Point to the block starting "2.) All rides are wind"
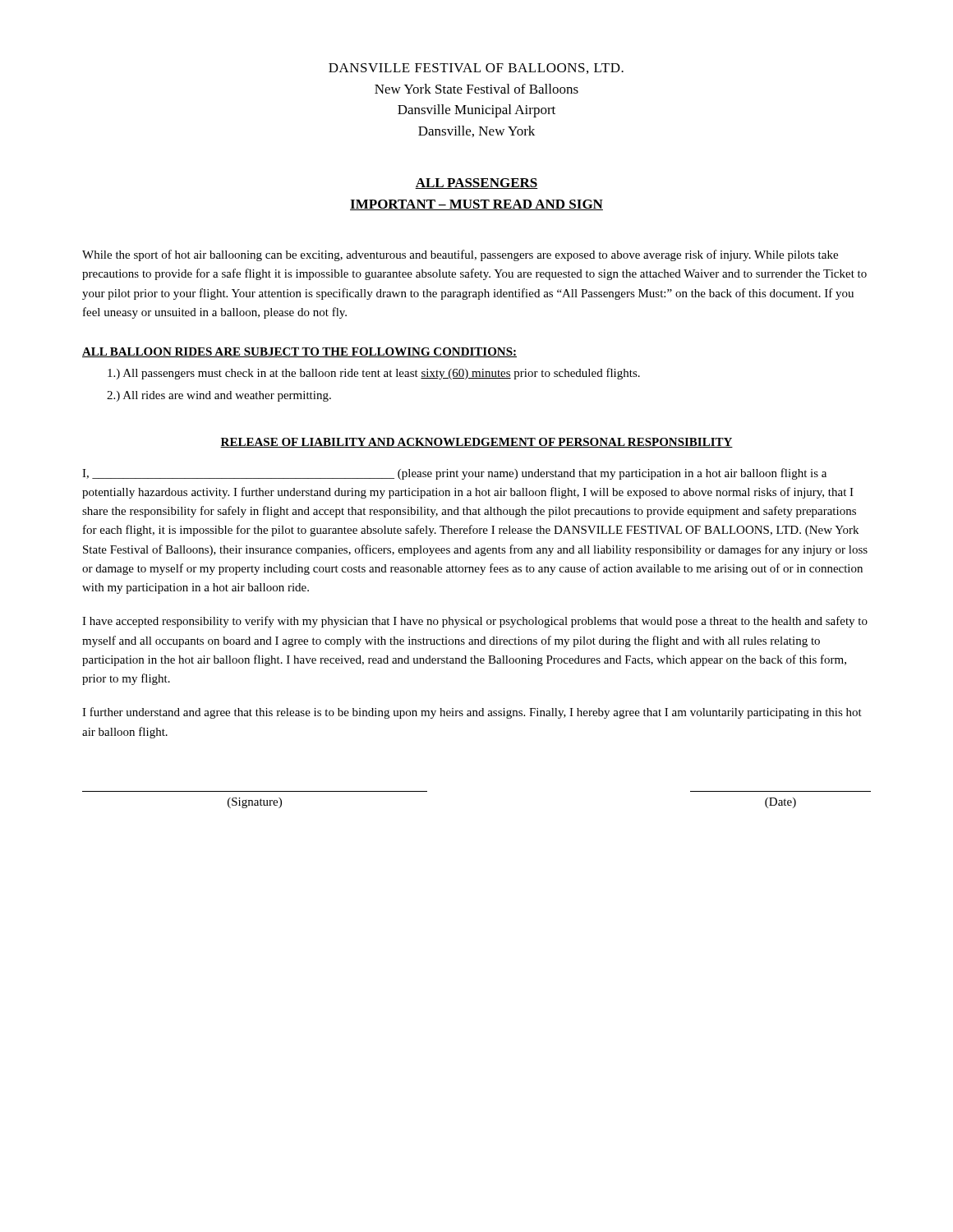Viewport: 953px width, 1232px height. (x=219, y=395)
